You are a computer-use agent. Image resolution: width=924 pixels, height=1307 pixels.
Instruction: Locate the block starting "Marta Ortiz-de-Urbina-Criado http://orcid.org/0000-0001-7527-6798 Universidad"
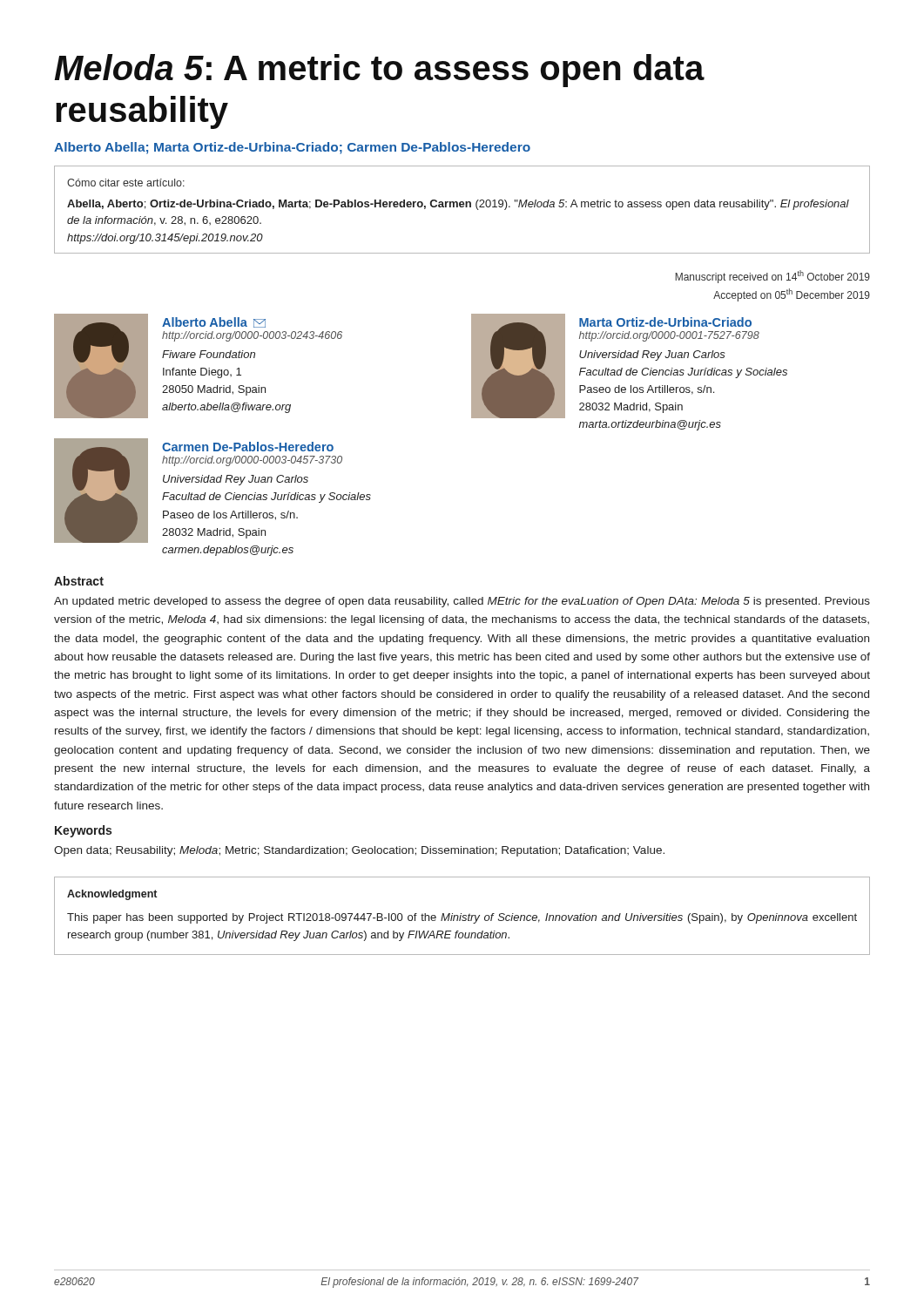tap(724, 374)
